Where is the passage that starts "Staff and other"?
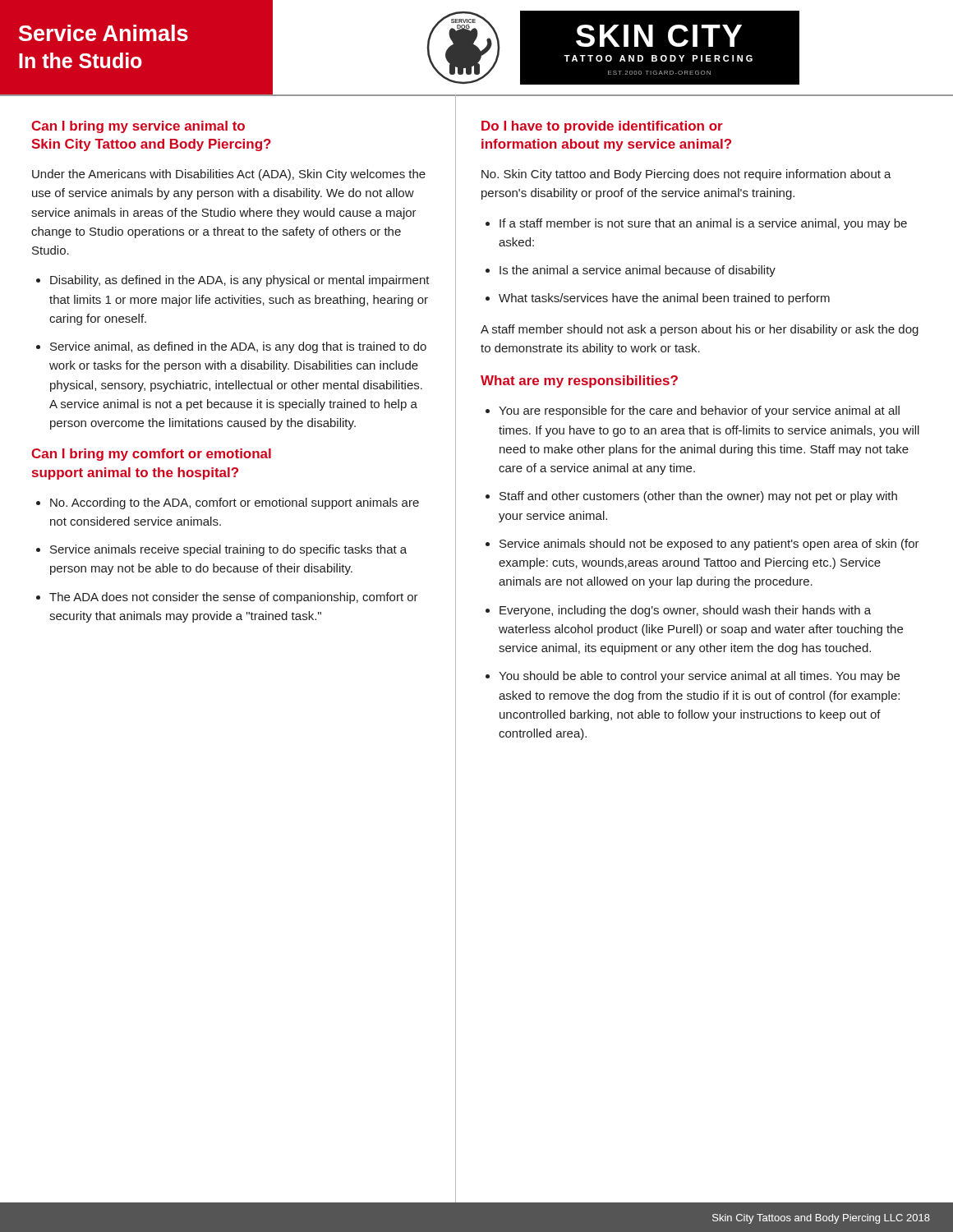 pyautogui.click(x=698, y=505)
